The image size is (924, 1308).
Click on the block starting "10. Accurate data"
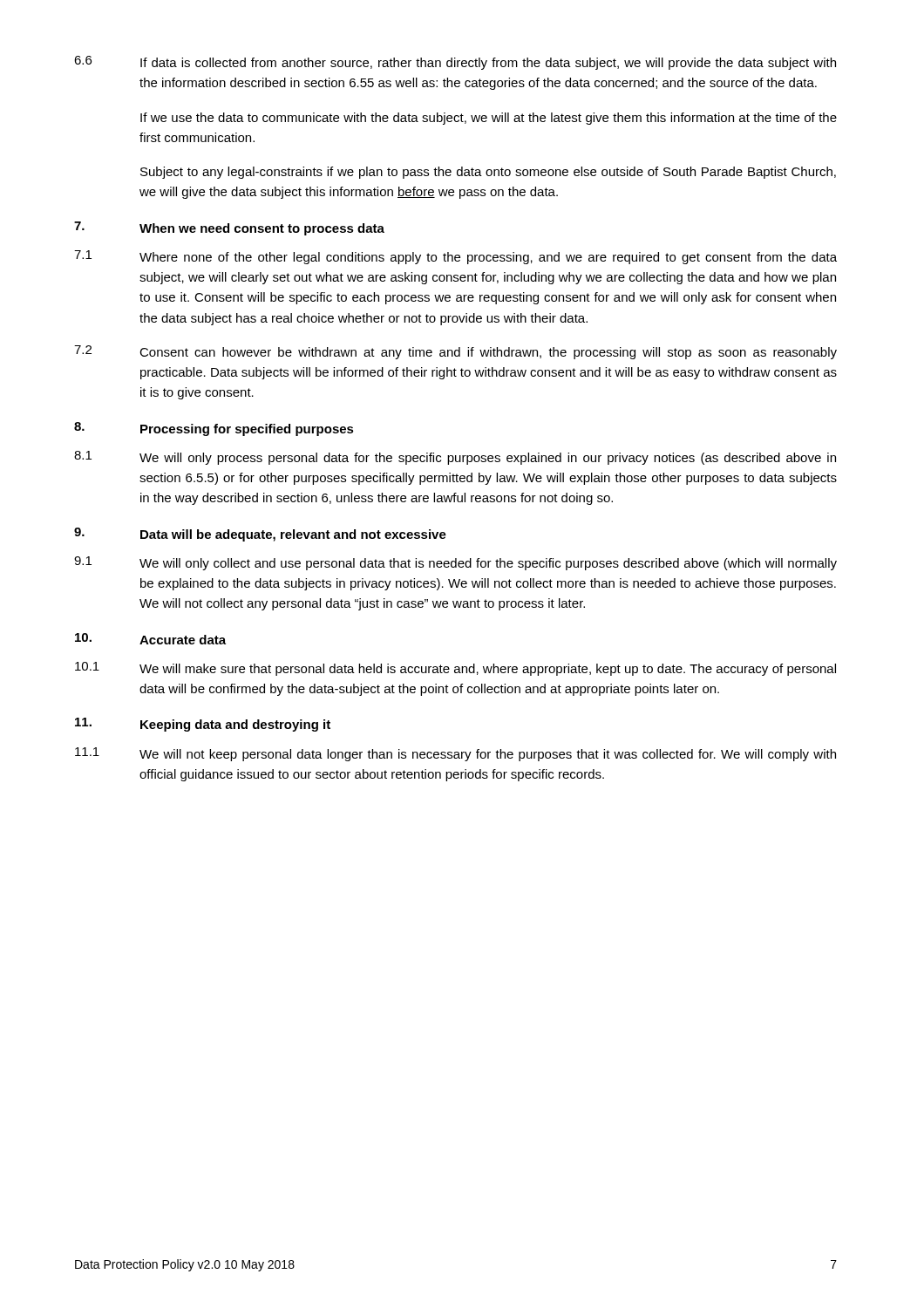coord(150,639)
